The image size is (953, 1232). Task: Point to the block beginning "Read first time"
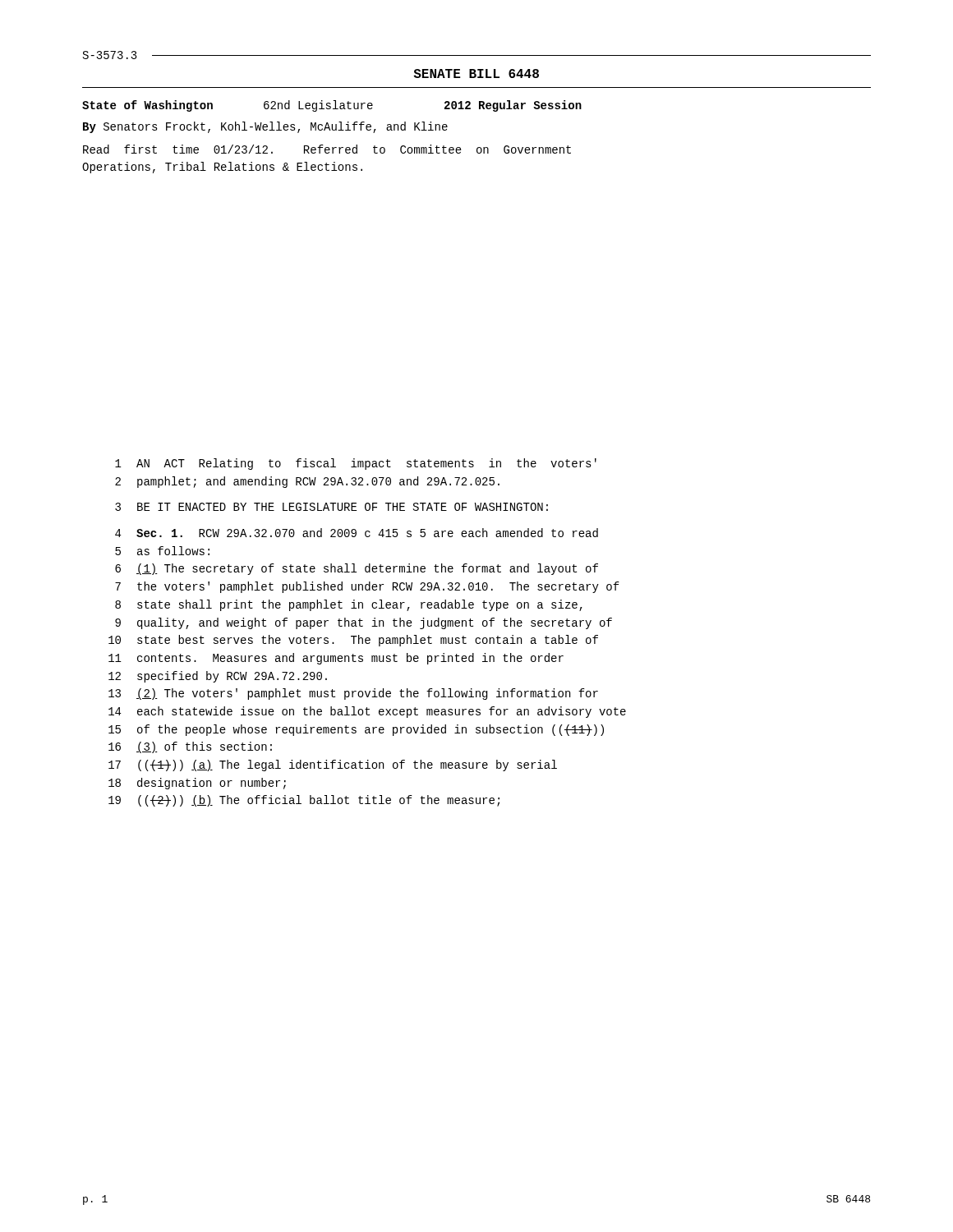327,159
